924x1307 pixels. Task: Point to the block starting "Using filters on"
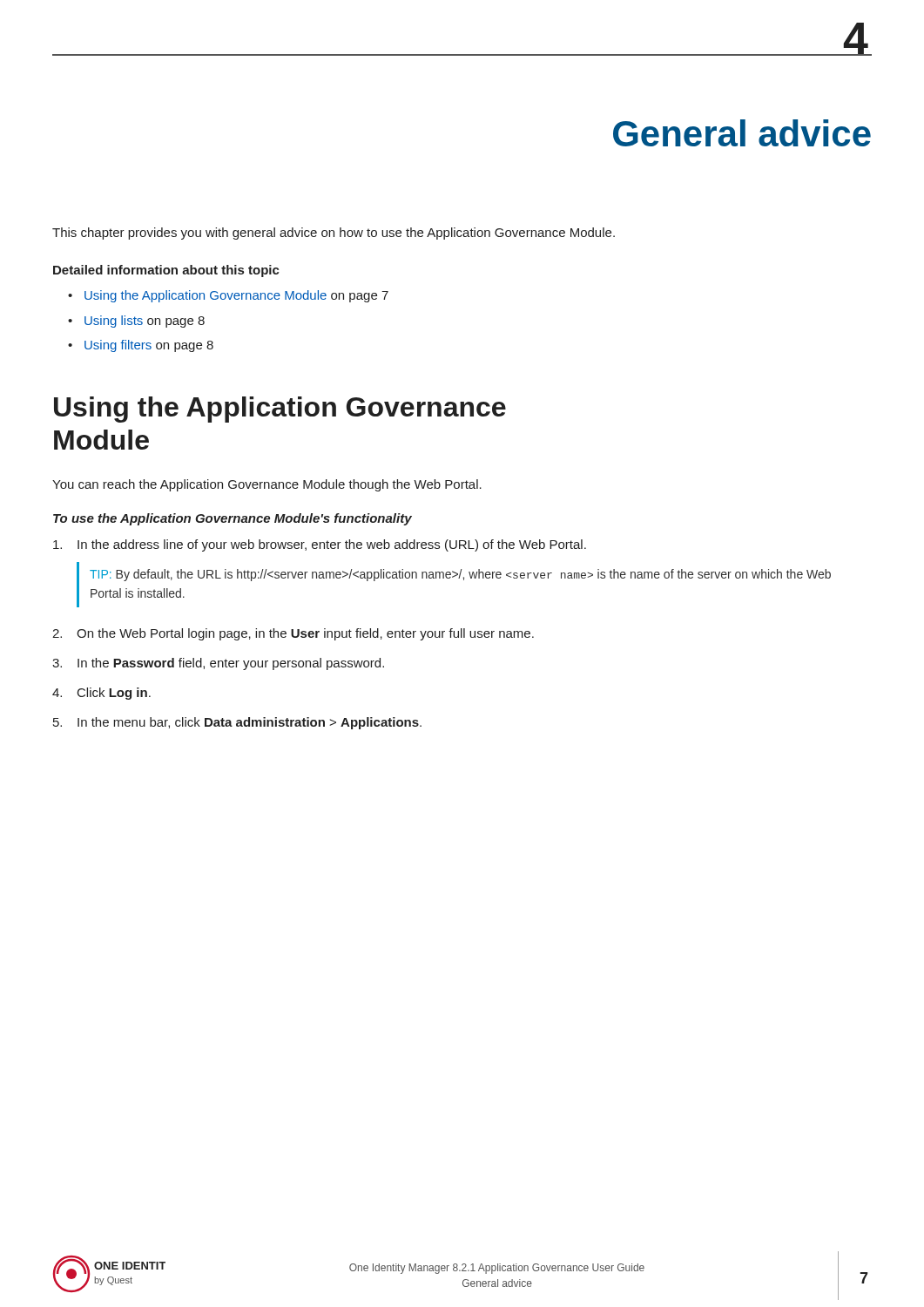(x=149, y=345)
